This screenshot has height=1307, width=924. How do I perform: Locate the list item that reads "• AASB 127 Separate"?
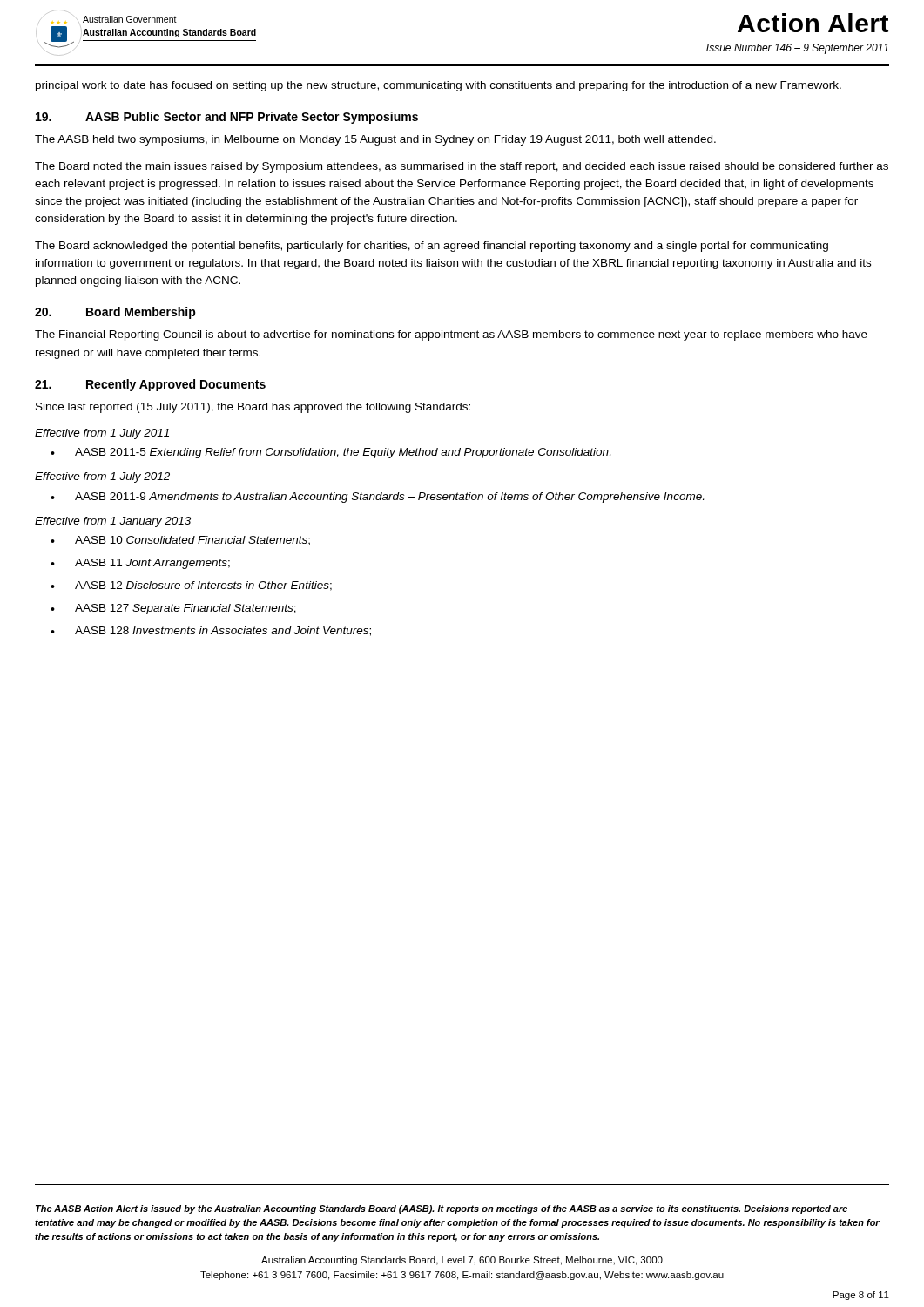point(173,609)
